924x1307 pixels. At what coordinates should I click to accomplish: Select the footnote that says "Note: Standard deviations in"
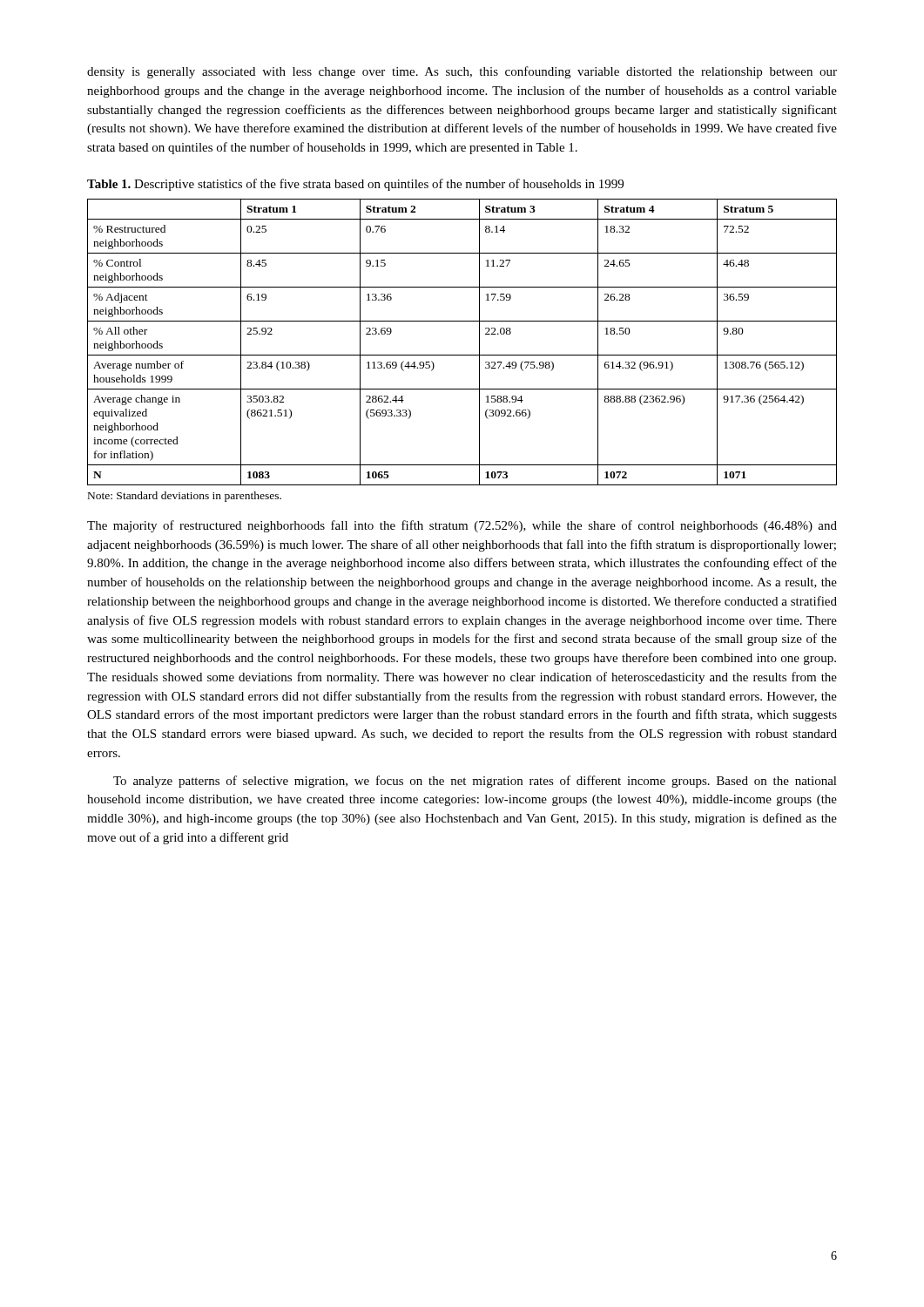pyautogui.click(x=185, y=495)
